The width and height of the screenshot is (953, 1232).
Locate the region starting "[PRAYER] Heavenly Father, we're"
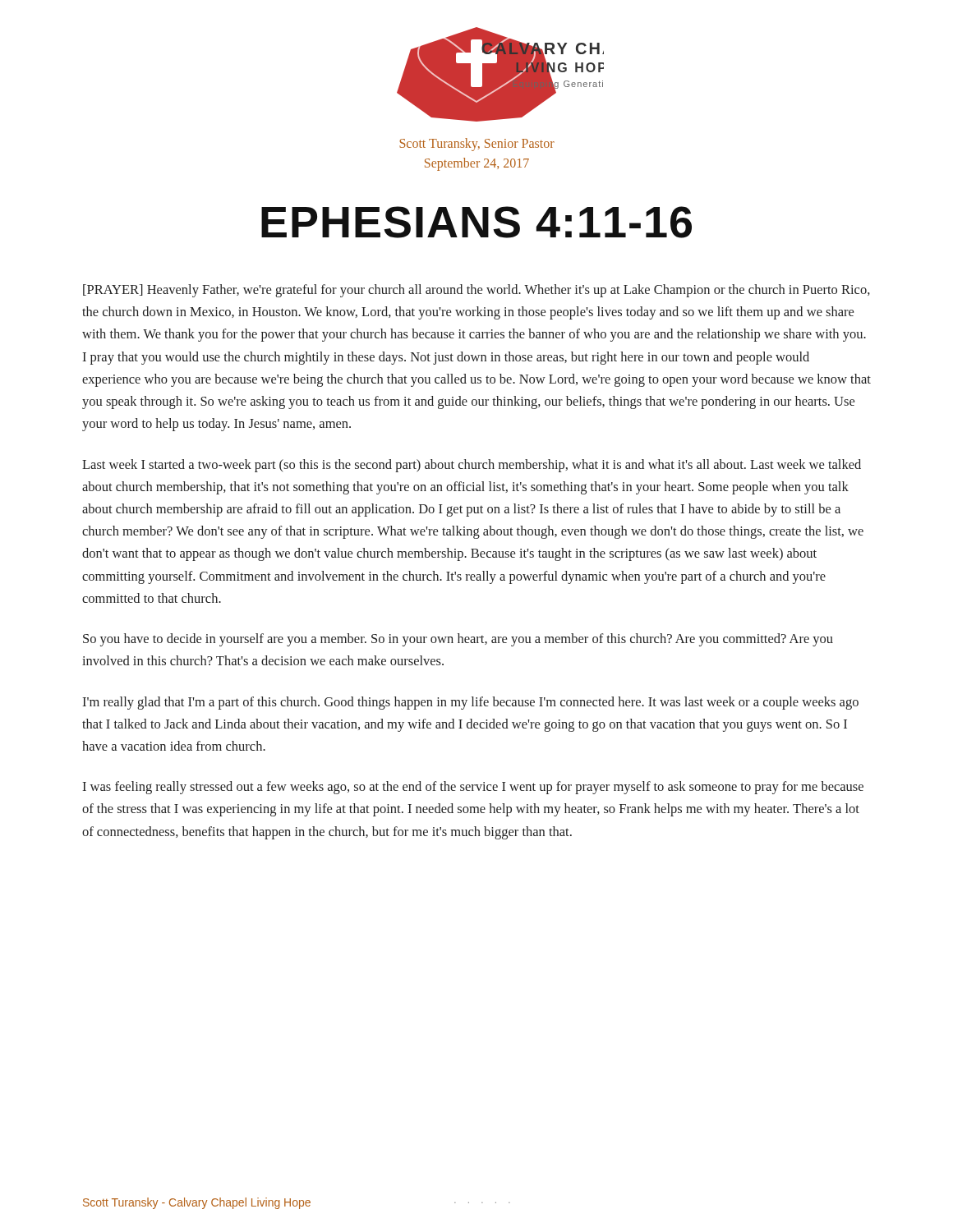[x=476, y=357]
